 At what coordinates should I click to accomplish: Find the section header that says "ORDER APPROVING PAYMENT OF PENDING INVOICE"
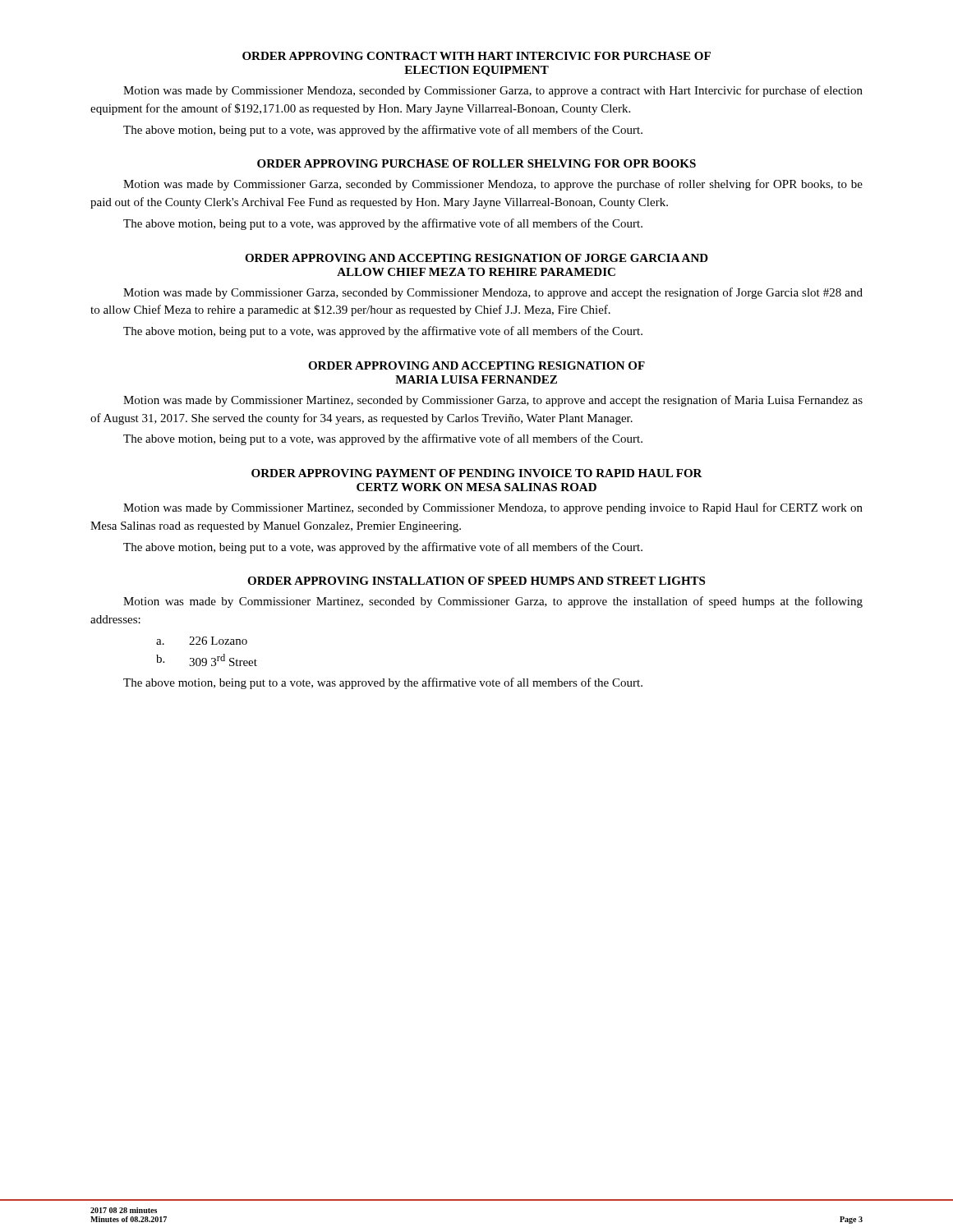pos(476,480)
